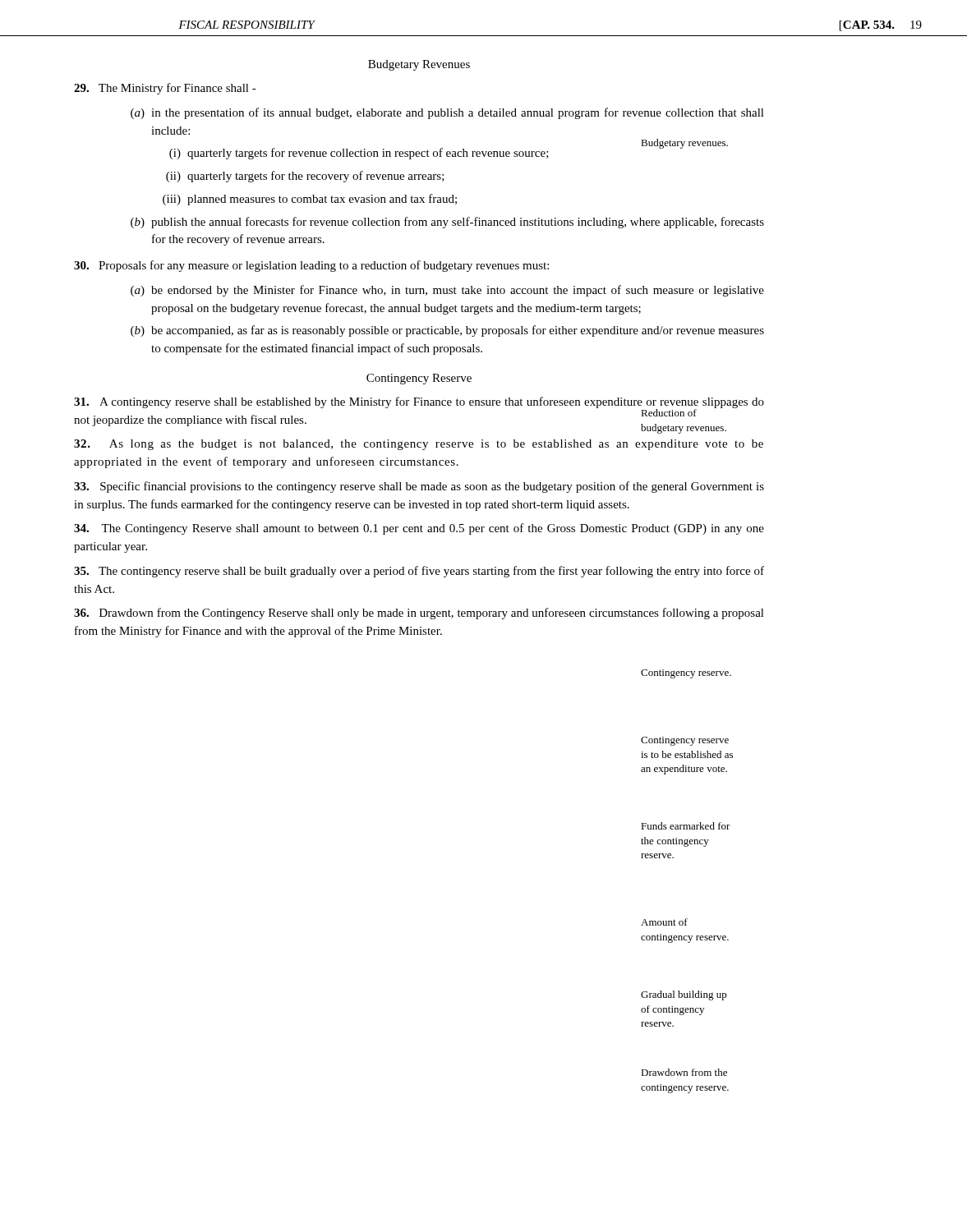Image resolution: width=967 pixels, height=1232 pixels.
Task: Find the block on this page that starts "(ii) quarterly targets for the recovery"
Action: (452, 176)
